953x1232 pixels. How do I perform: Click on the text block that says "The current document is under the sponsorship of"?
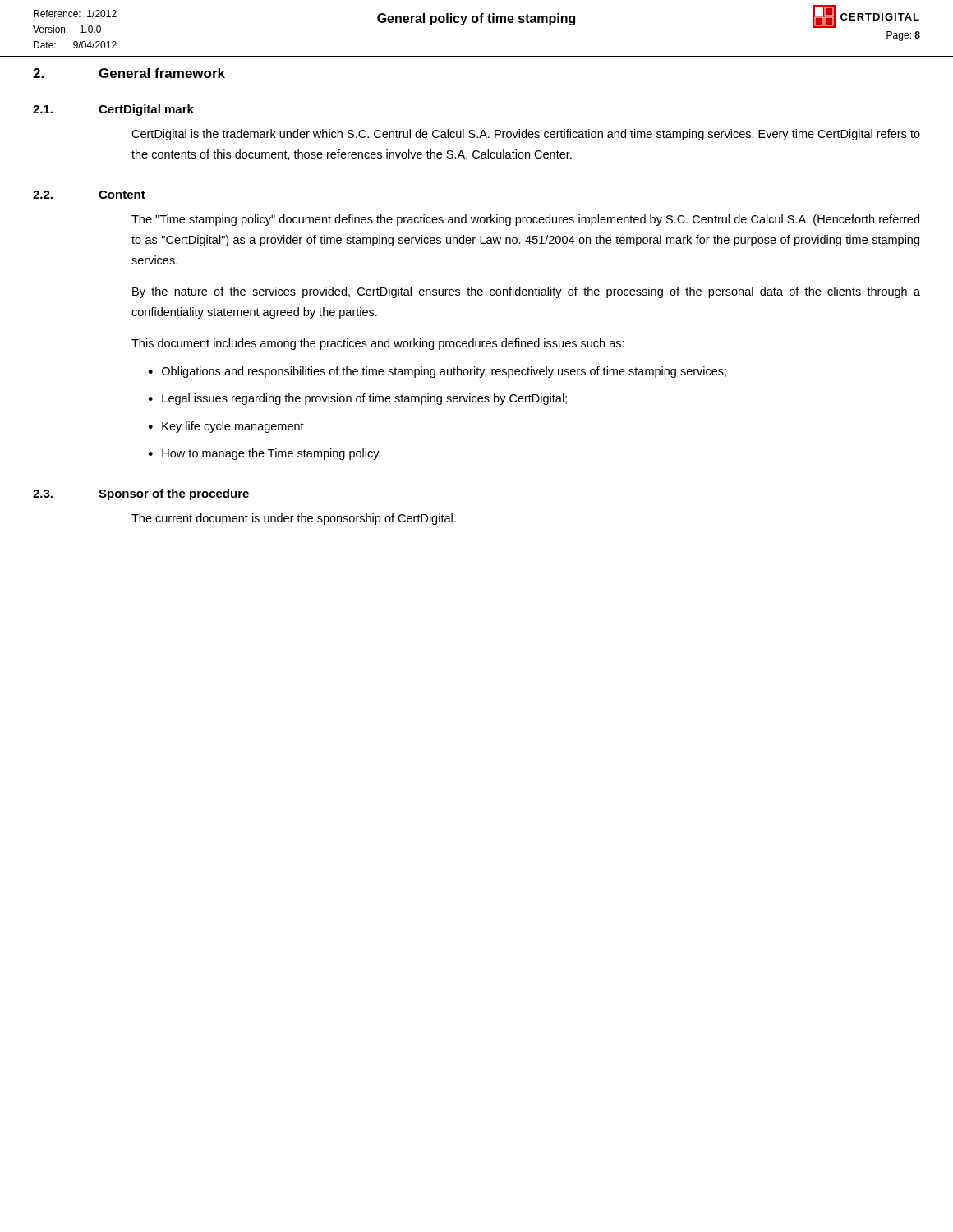[294, 518]
